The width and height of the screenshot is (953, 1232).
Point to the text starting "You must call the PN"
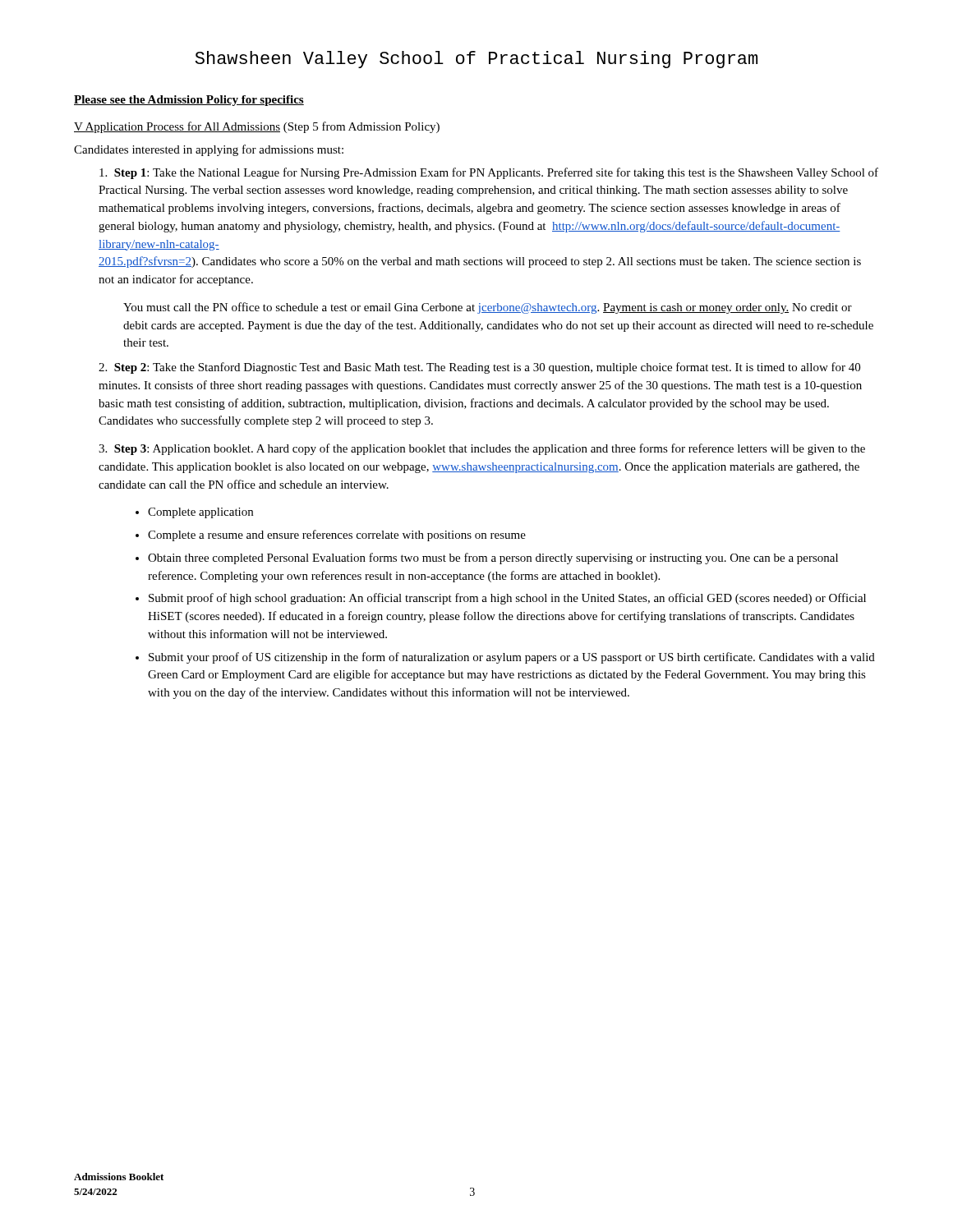pos(501,326)
